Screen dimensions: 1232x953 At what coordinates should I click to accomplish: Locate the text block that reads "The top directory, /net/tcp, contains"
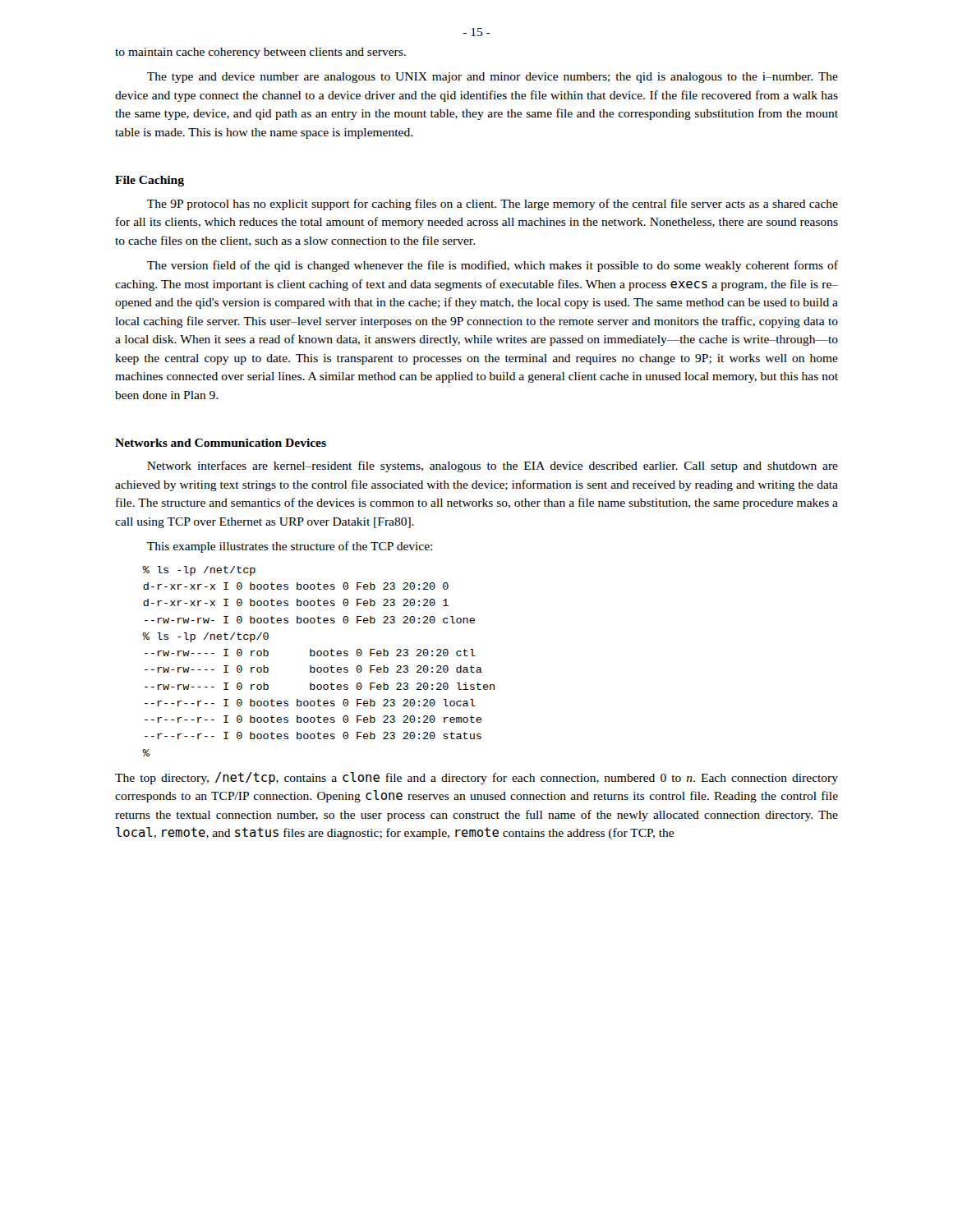pyautogui.click(x=476, y=806)
